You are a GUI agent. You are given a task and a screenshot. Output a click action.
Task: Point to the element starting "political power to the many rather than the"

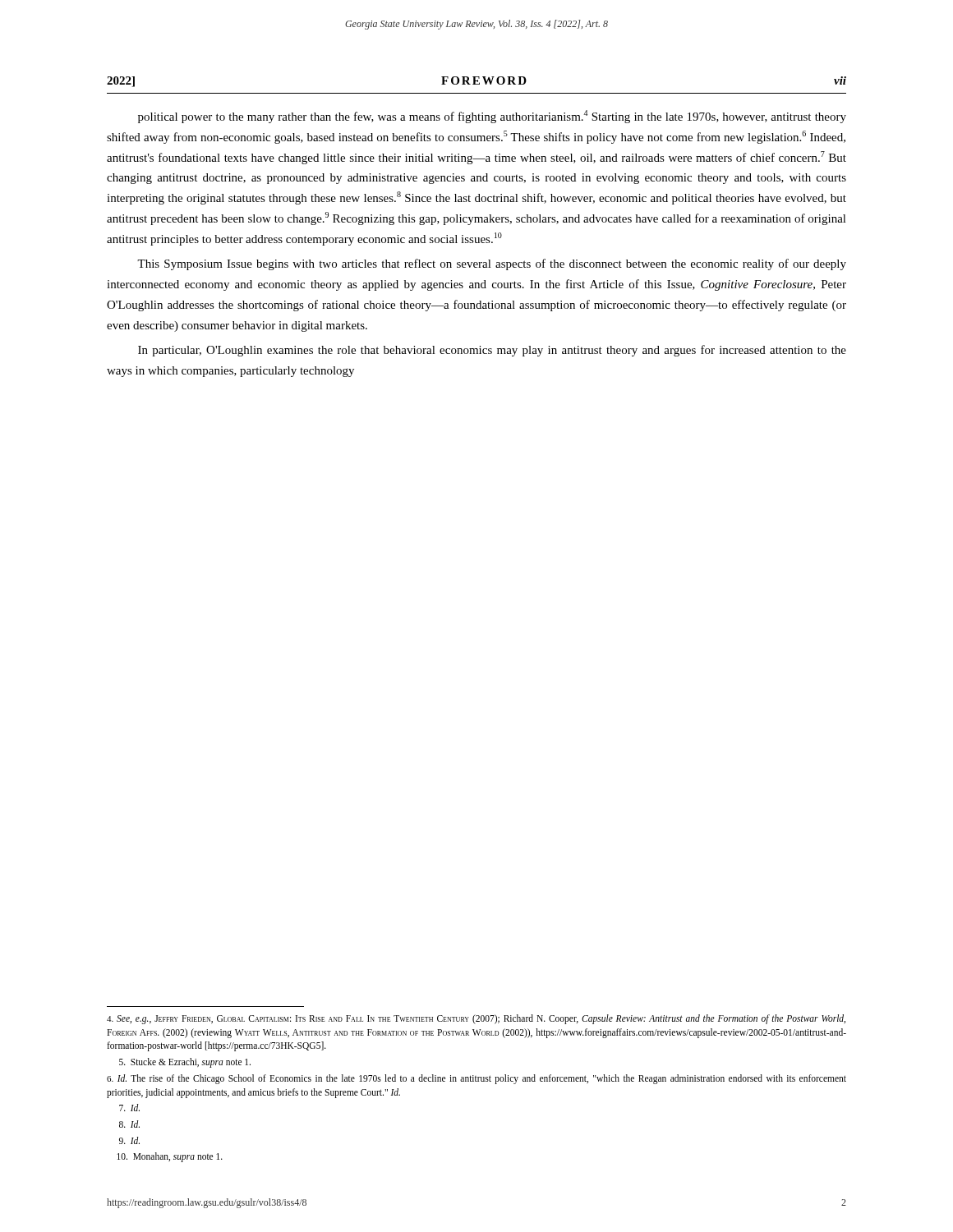click(x=476, y=177)
